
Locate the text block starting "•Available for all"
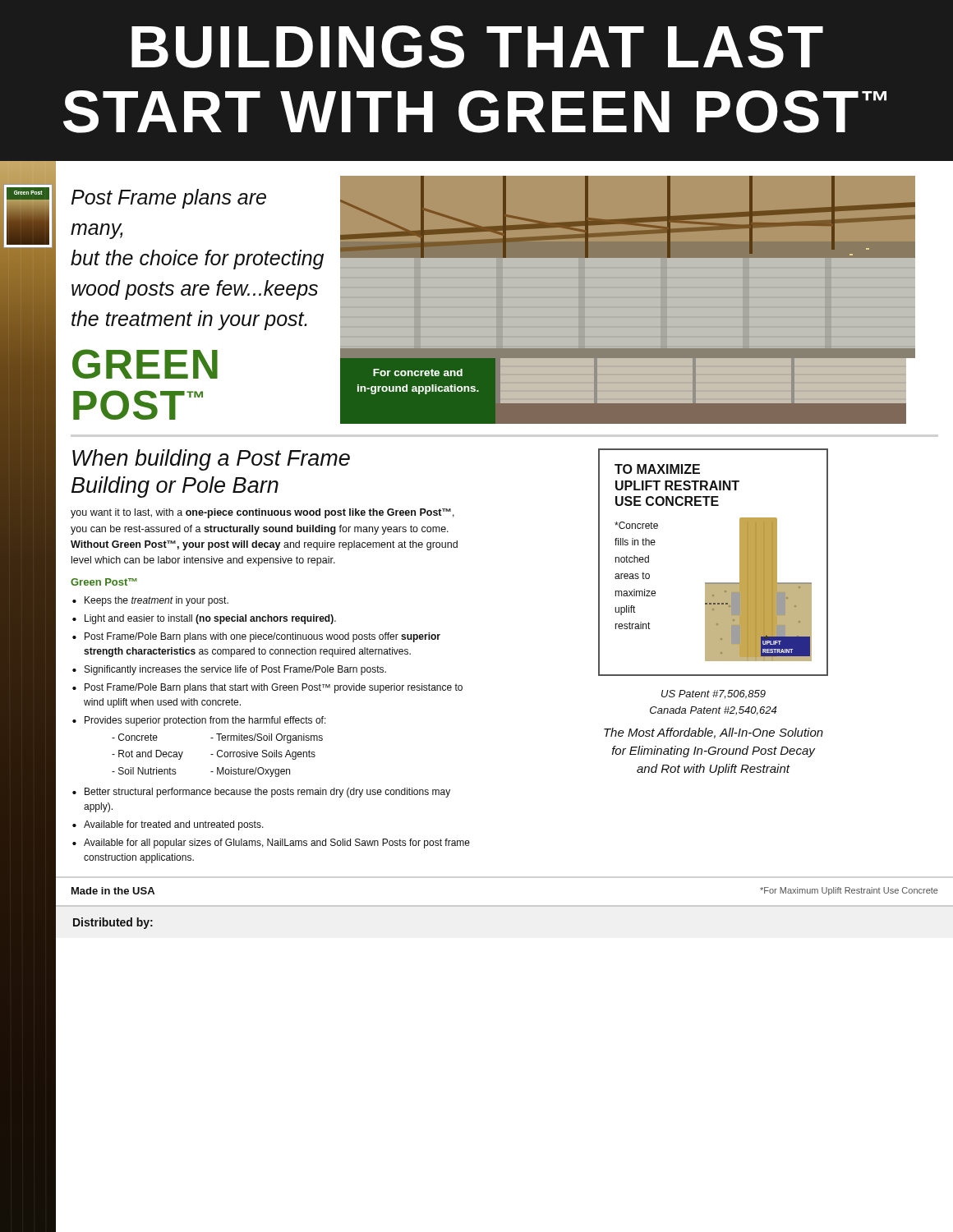[271, 849]
